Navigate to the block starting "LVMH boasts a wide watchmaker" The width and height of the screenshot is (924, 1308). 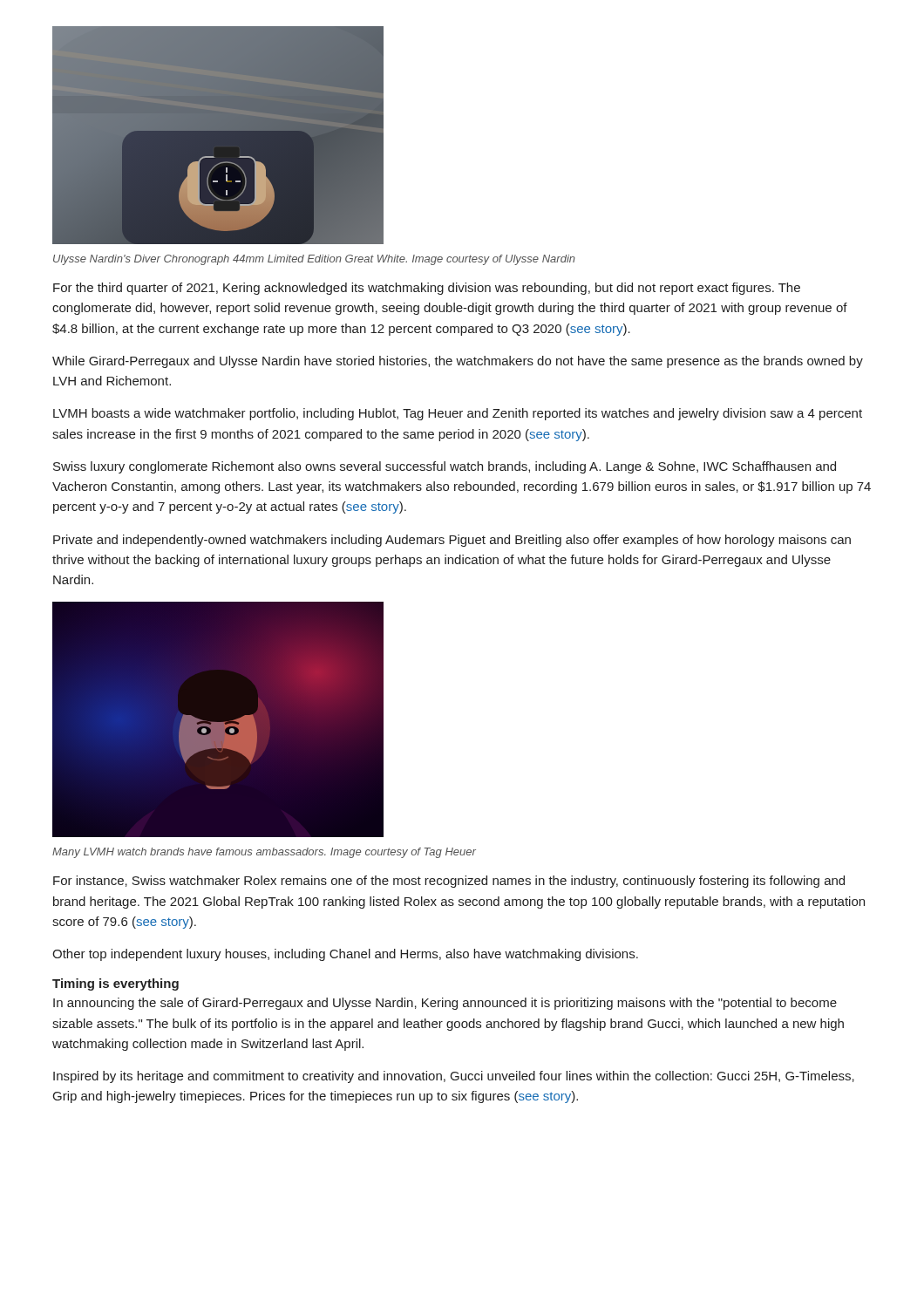pyautogui.click(x=457, y=423)
